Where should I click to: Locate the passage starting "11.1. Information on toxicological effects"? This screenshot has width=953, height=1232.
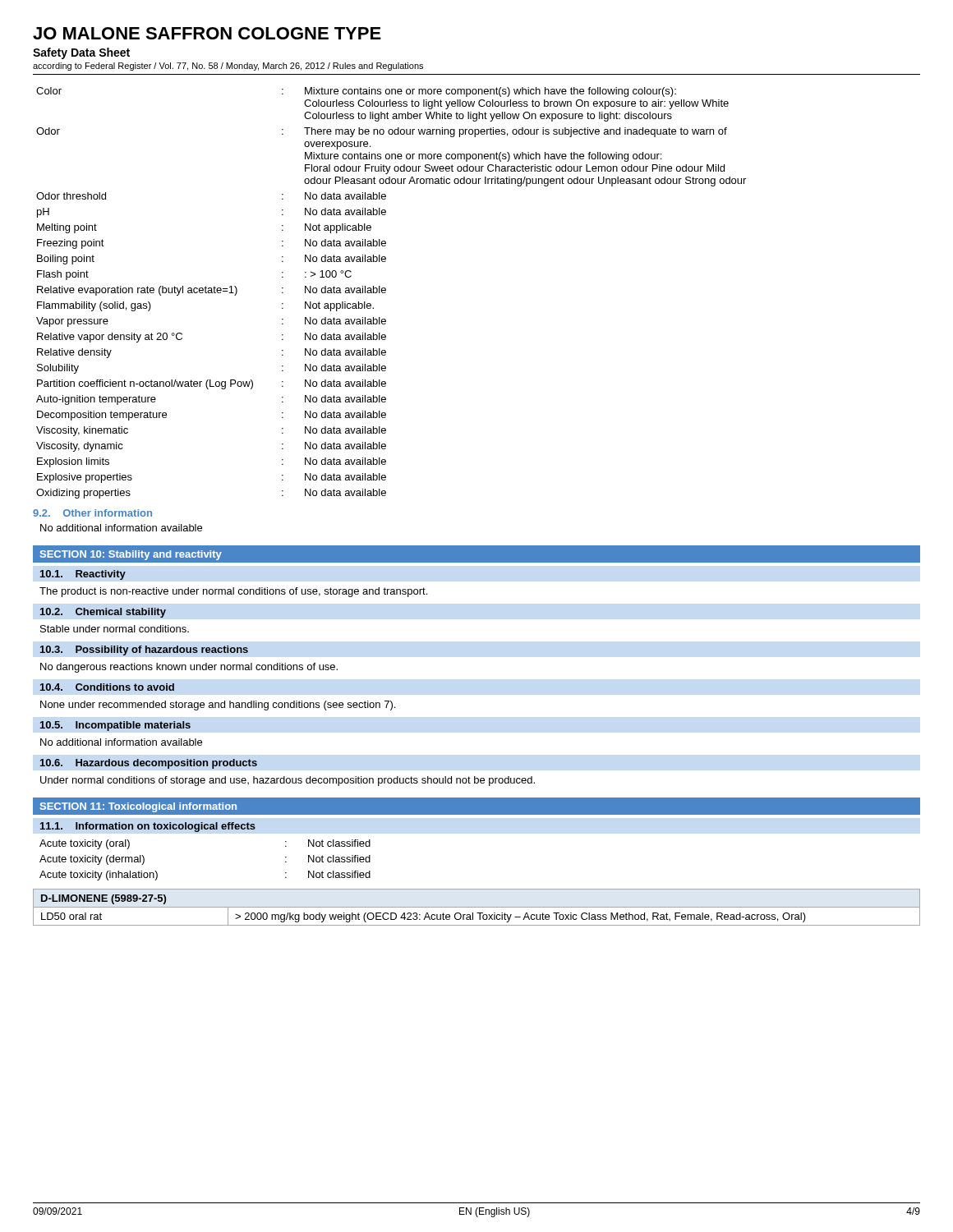click(x=147, y=826)
